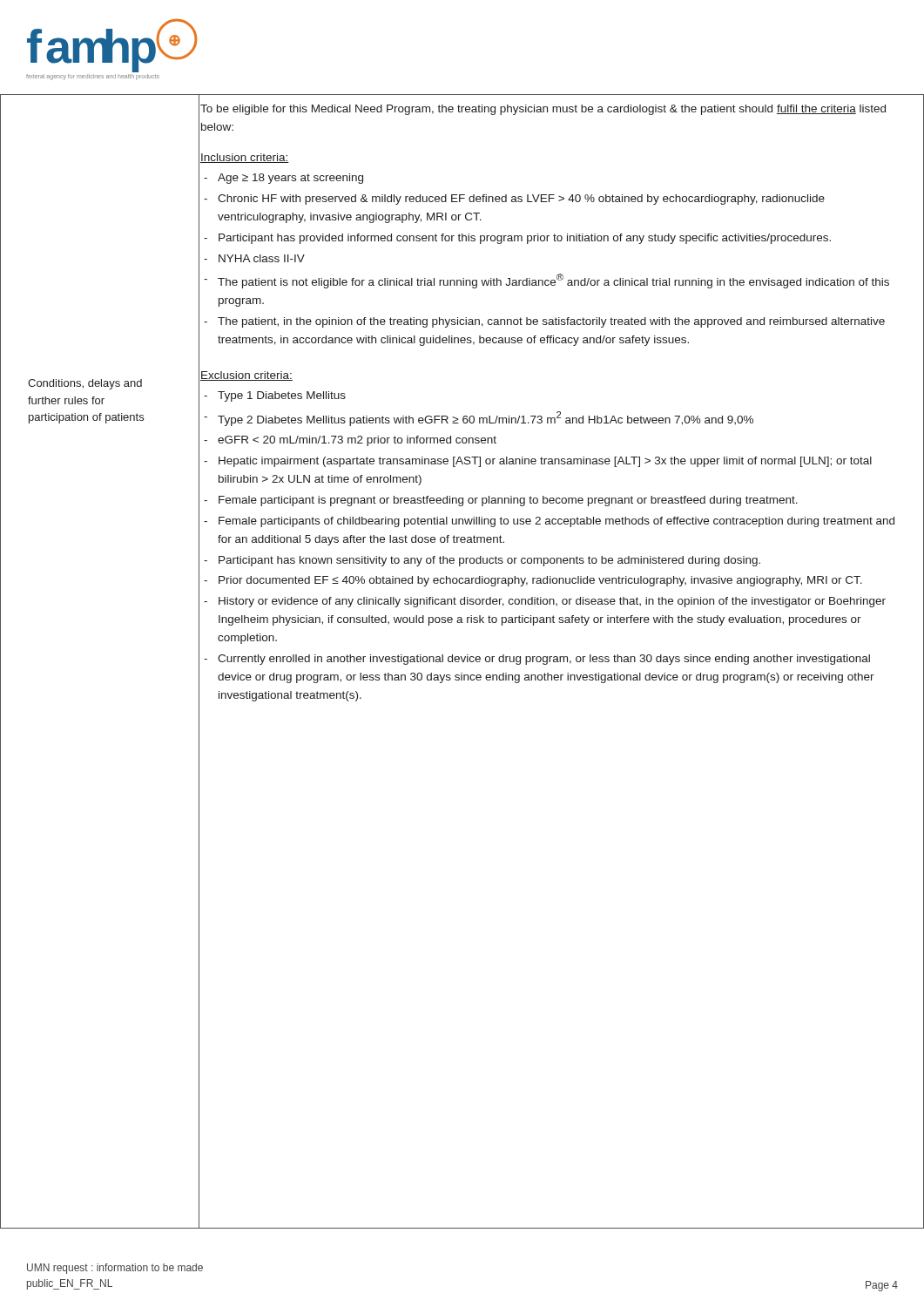924x1307 pixels.
Task: Locate the list item that reads "- Type 1 Diabetes Mellitus"
Action: coord(275,396)
